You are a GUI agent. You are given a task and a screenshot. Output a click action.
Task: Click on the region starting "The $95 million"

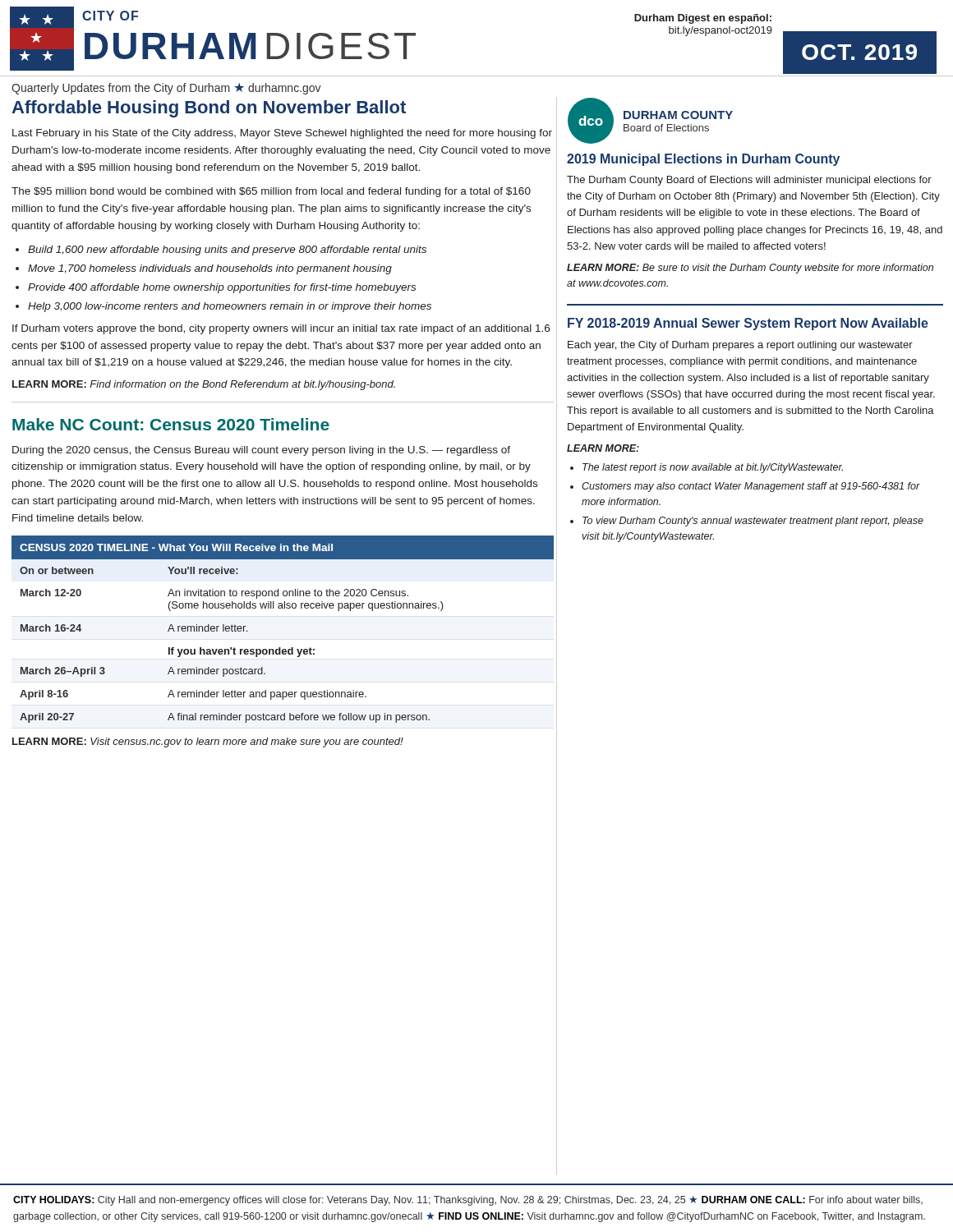(283, 209)
